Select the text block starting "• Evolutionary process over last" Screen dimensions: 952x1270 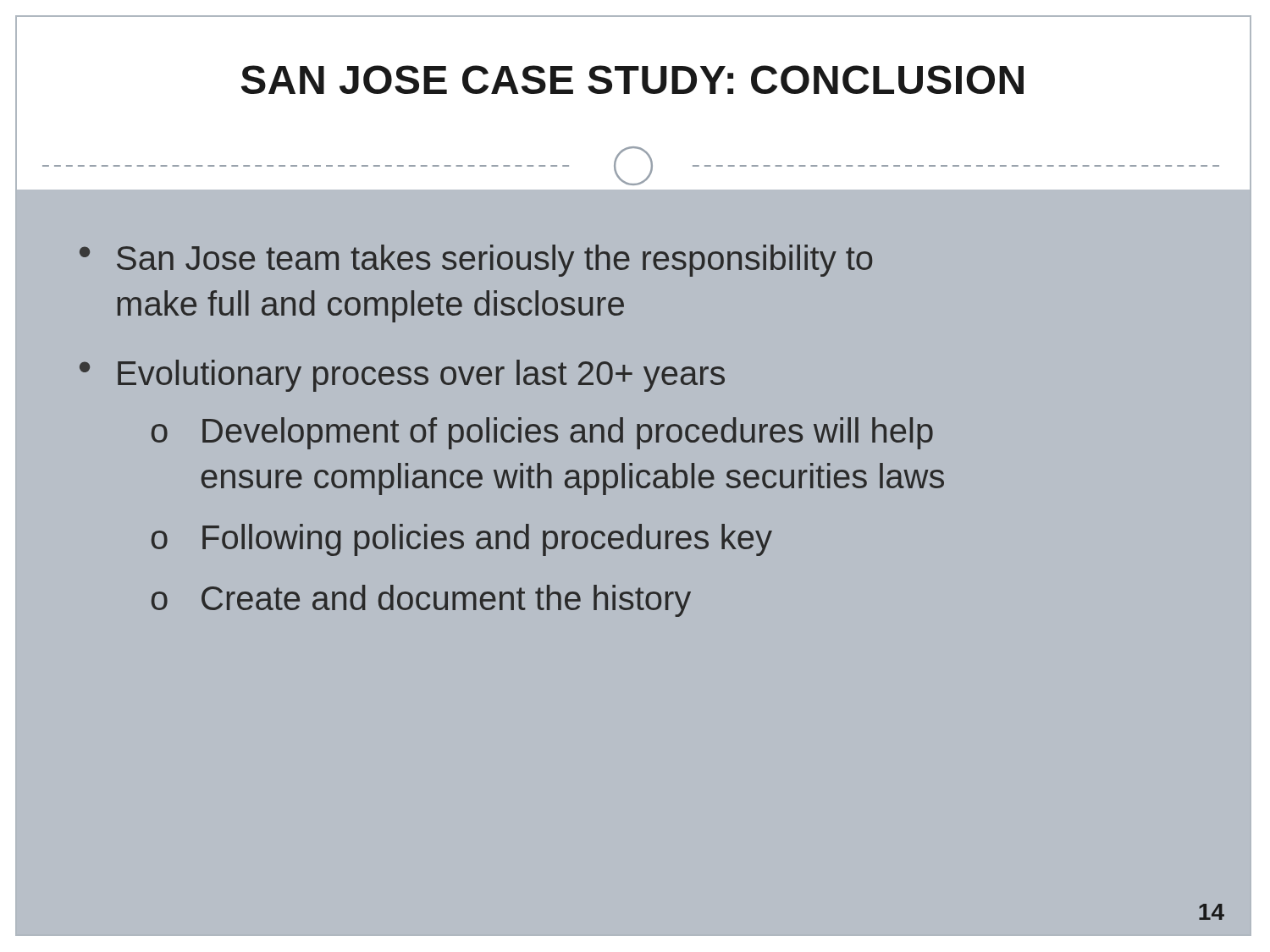pos(402,373)
